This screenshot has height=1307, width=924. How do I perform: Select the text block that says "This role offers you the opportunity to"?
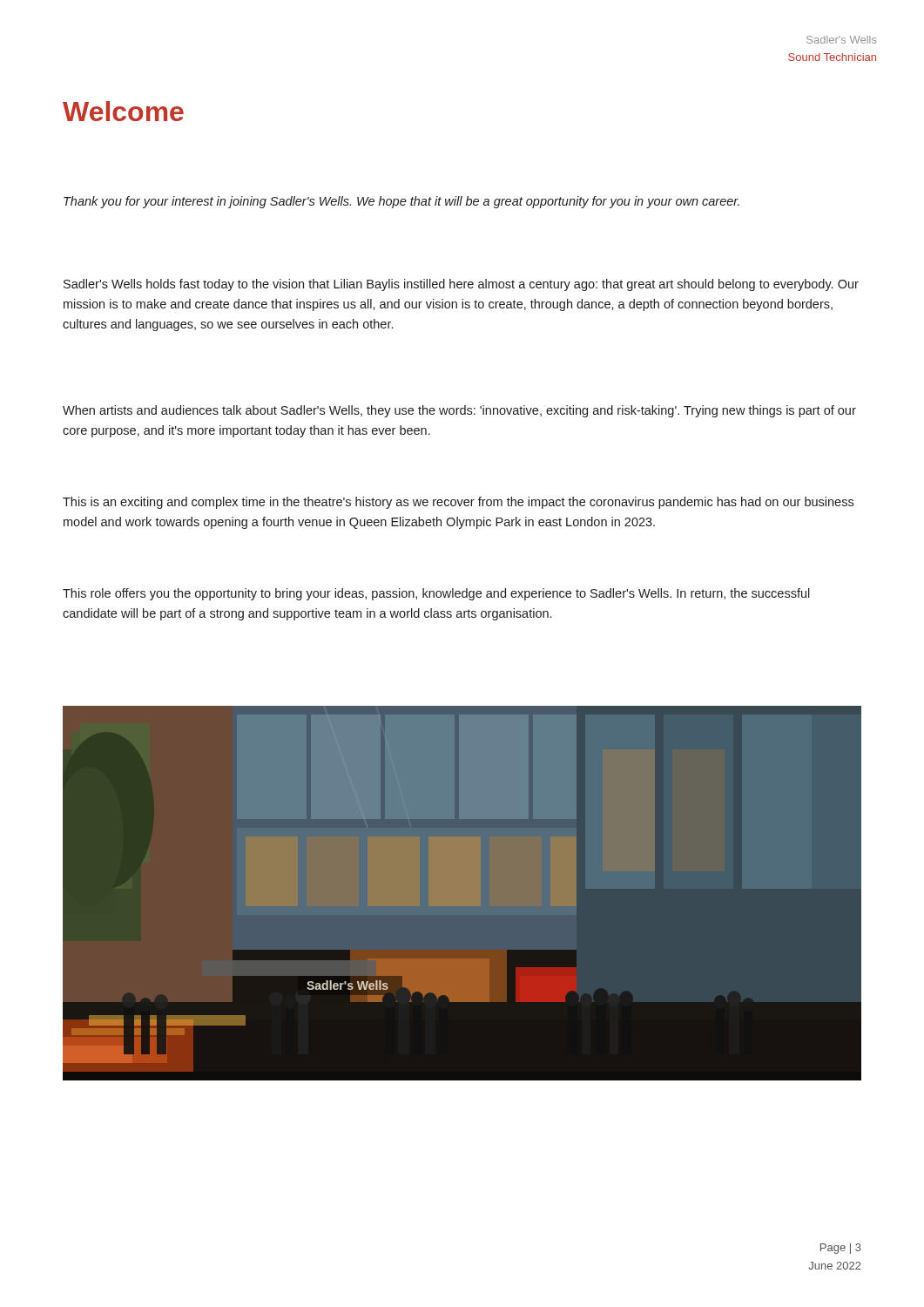point(436,604)
